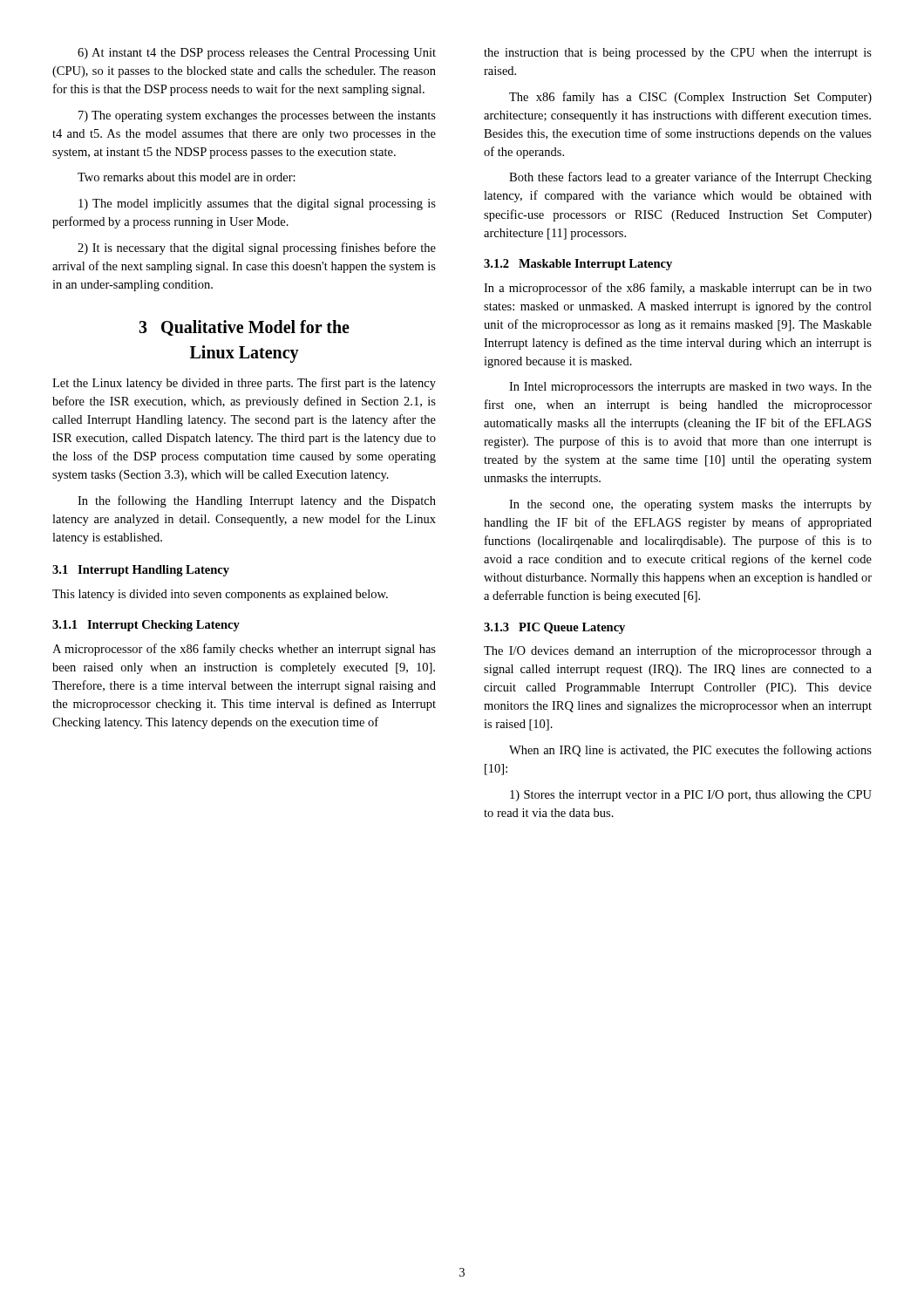The width and height of the screenshot is (924, 1308).
Task: Where does it say "3.1.2 Maskable Interrupt Latency"?
Action: point(678,264)
